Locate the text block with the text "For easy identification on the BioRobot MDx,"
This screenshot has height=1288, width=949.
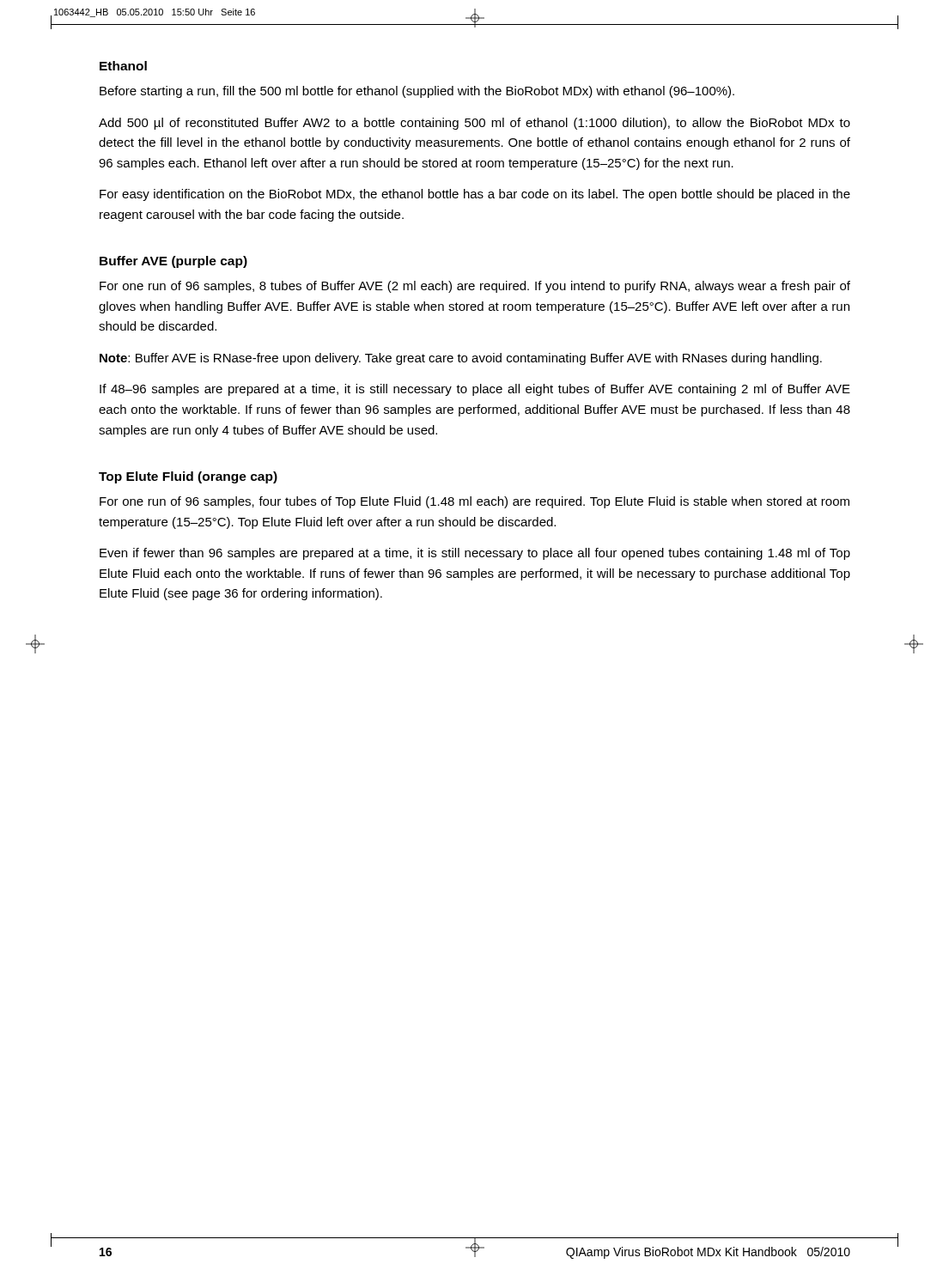pos(474,204)
